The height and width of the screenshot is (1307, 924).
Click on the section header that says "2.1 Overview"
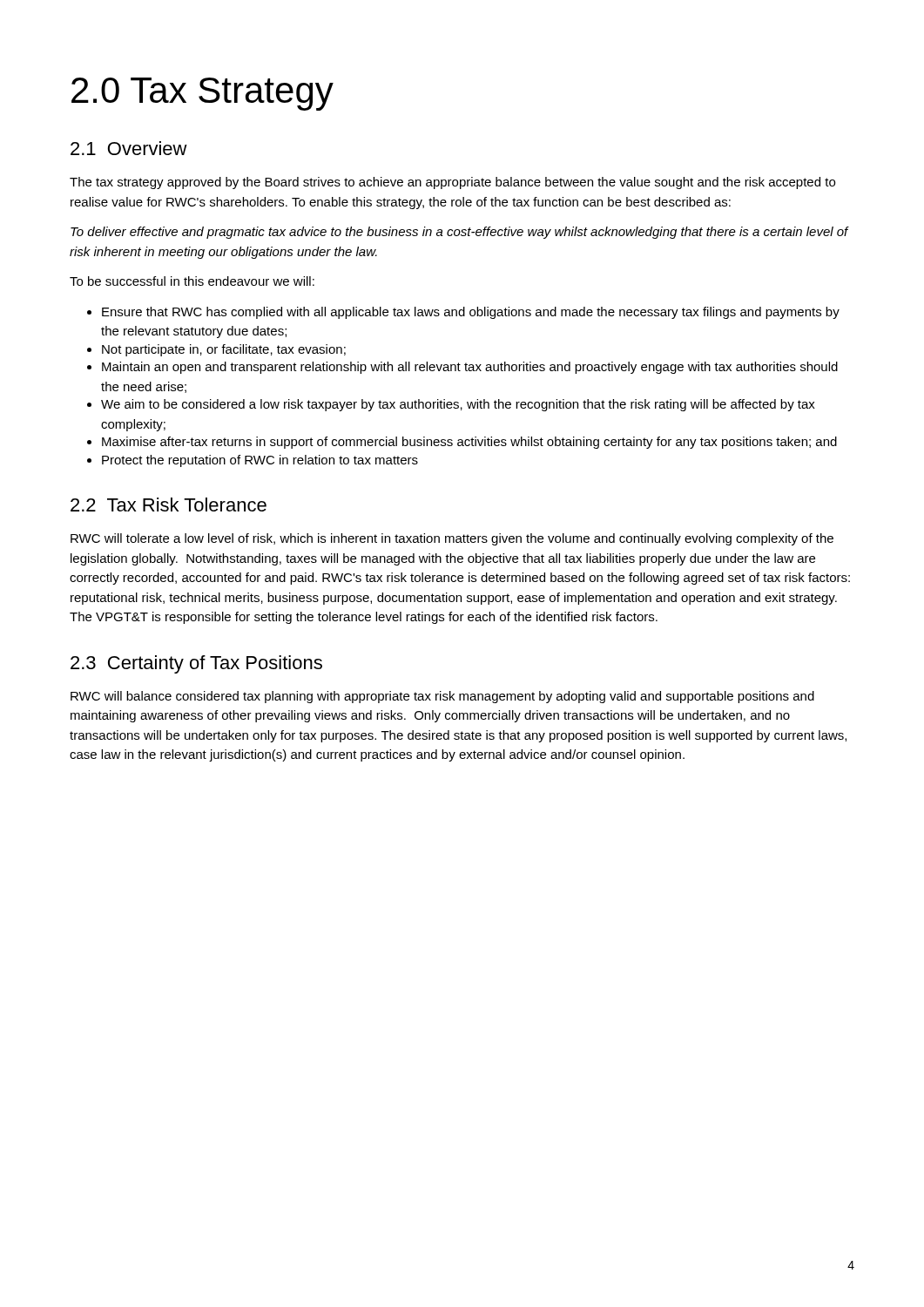129,148
